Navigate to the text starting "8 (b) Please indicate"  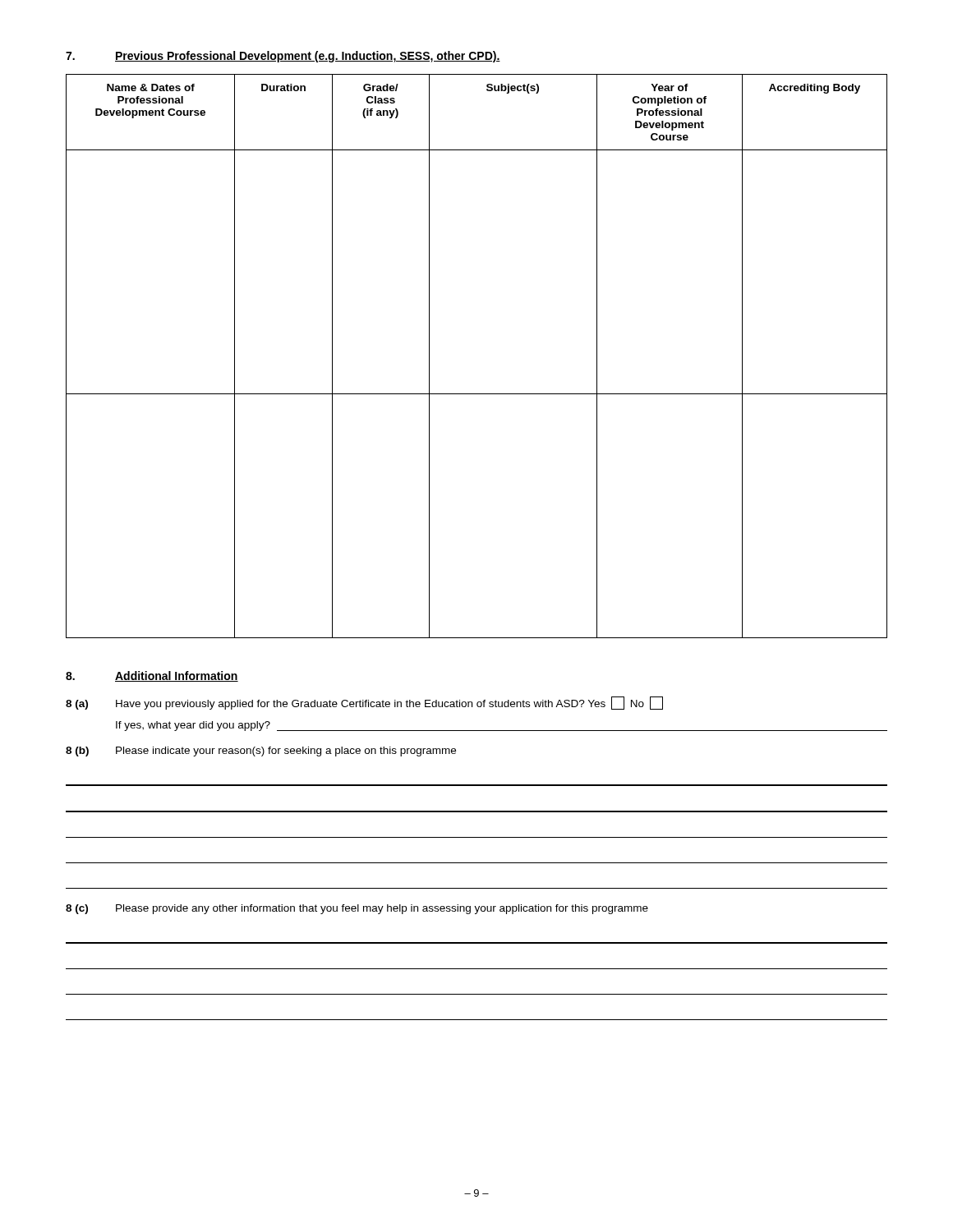[x=261, y=752]
